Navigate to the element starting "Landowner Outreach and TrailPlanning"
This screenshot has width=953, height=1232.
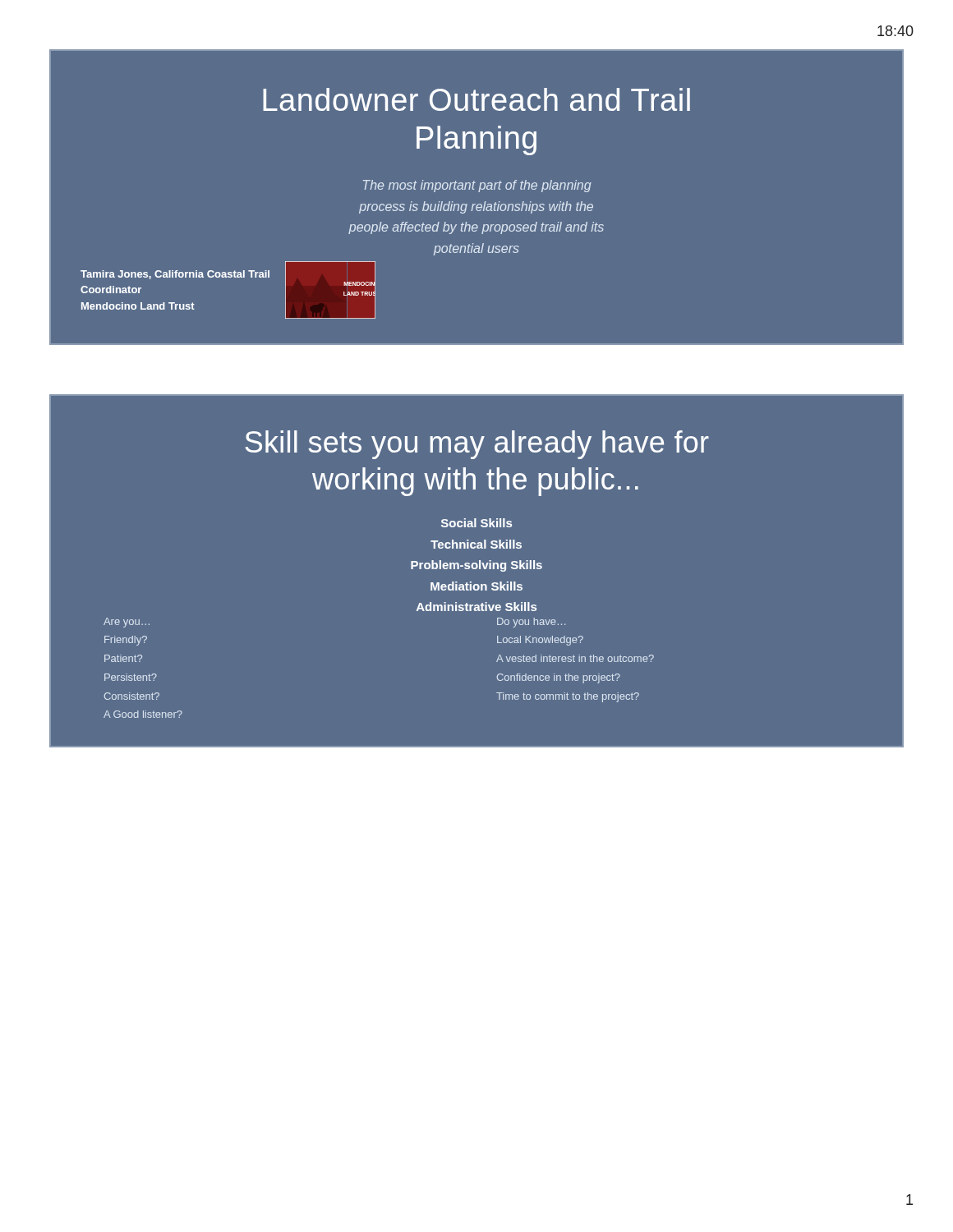pyautogui.click(x=476, y=119)
